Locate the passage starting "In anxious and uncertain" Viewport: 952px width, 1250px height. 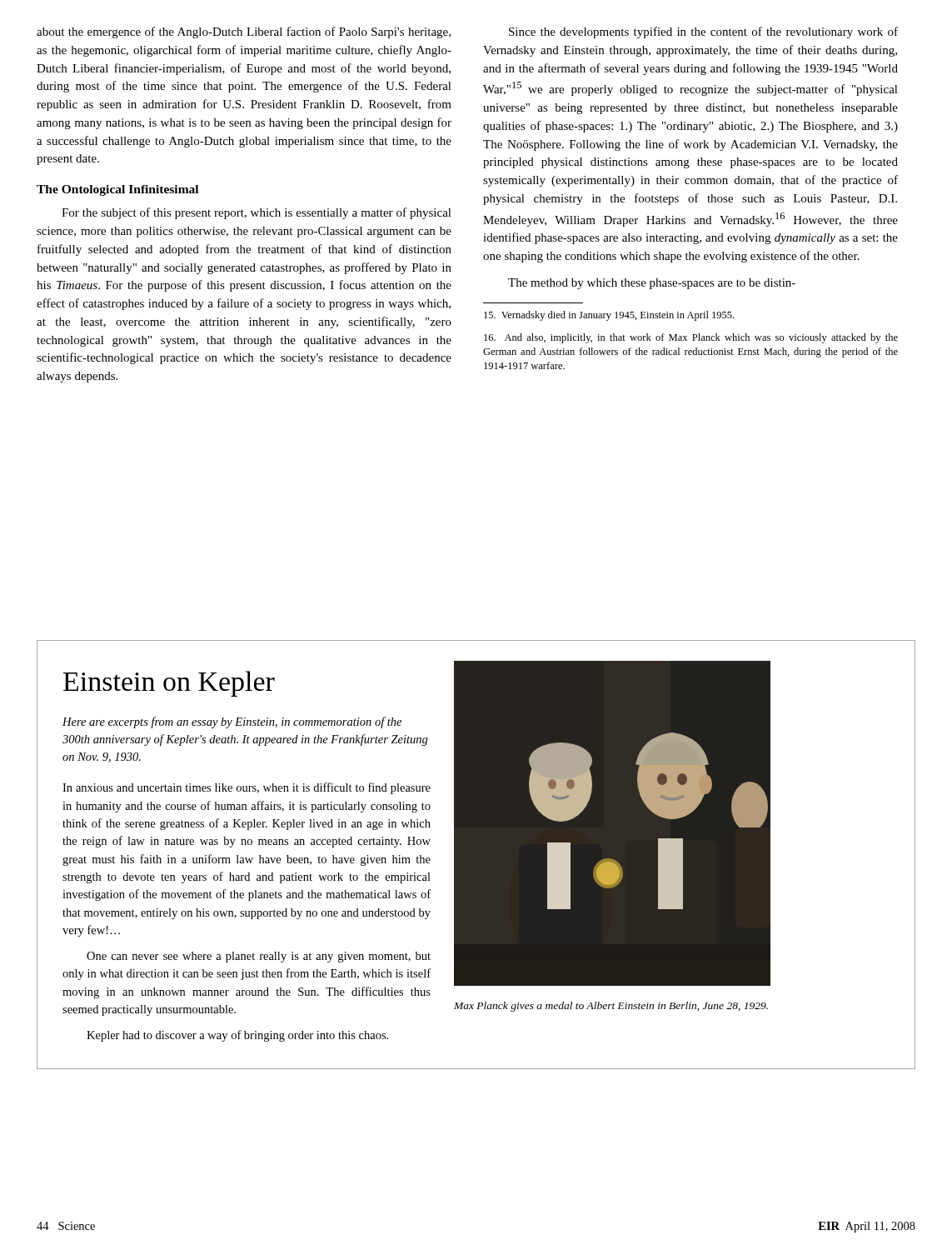247,859
